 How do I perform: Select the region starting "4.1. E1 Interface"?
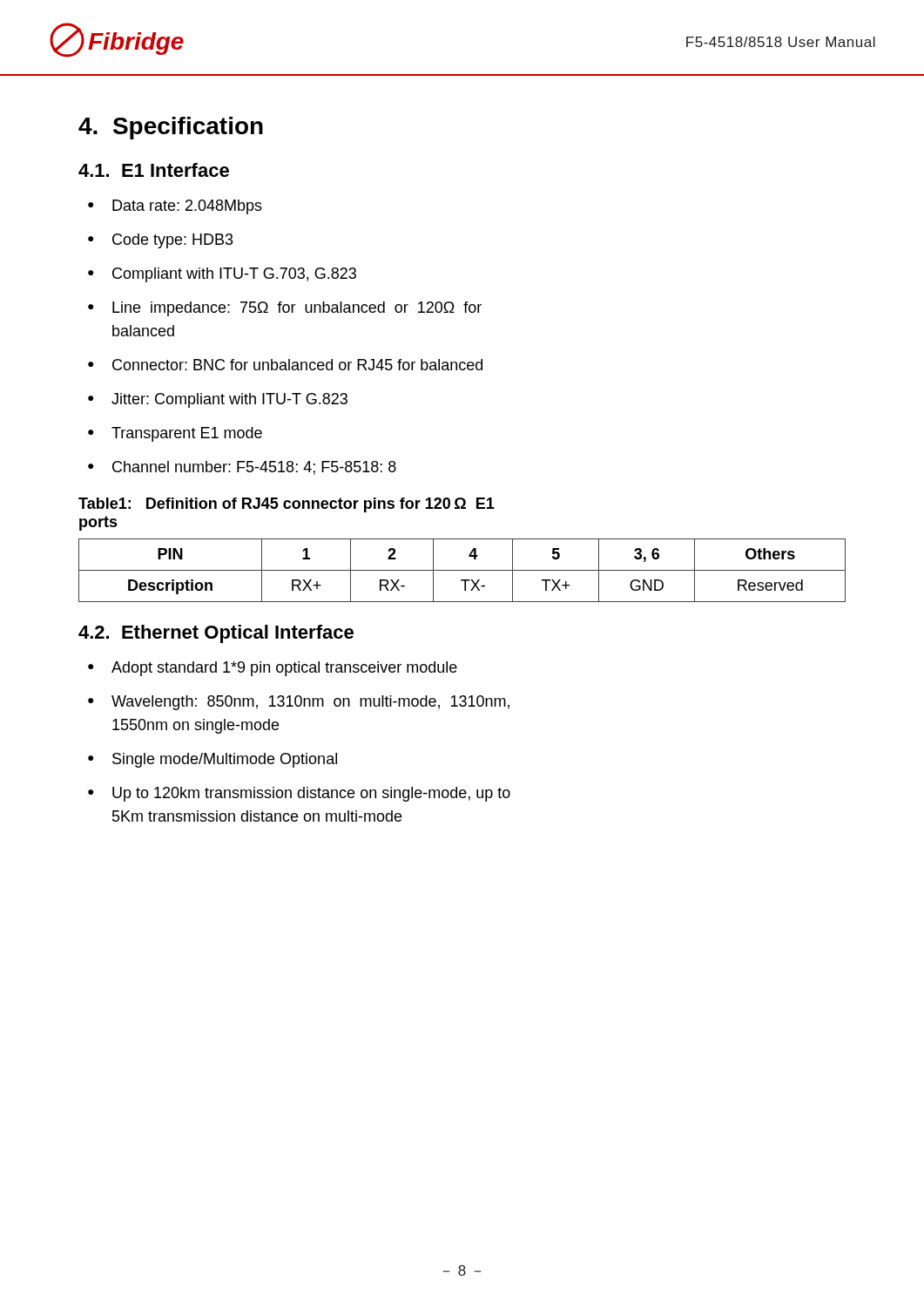[154, 170]
